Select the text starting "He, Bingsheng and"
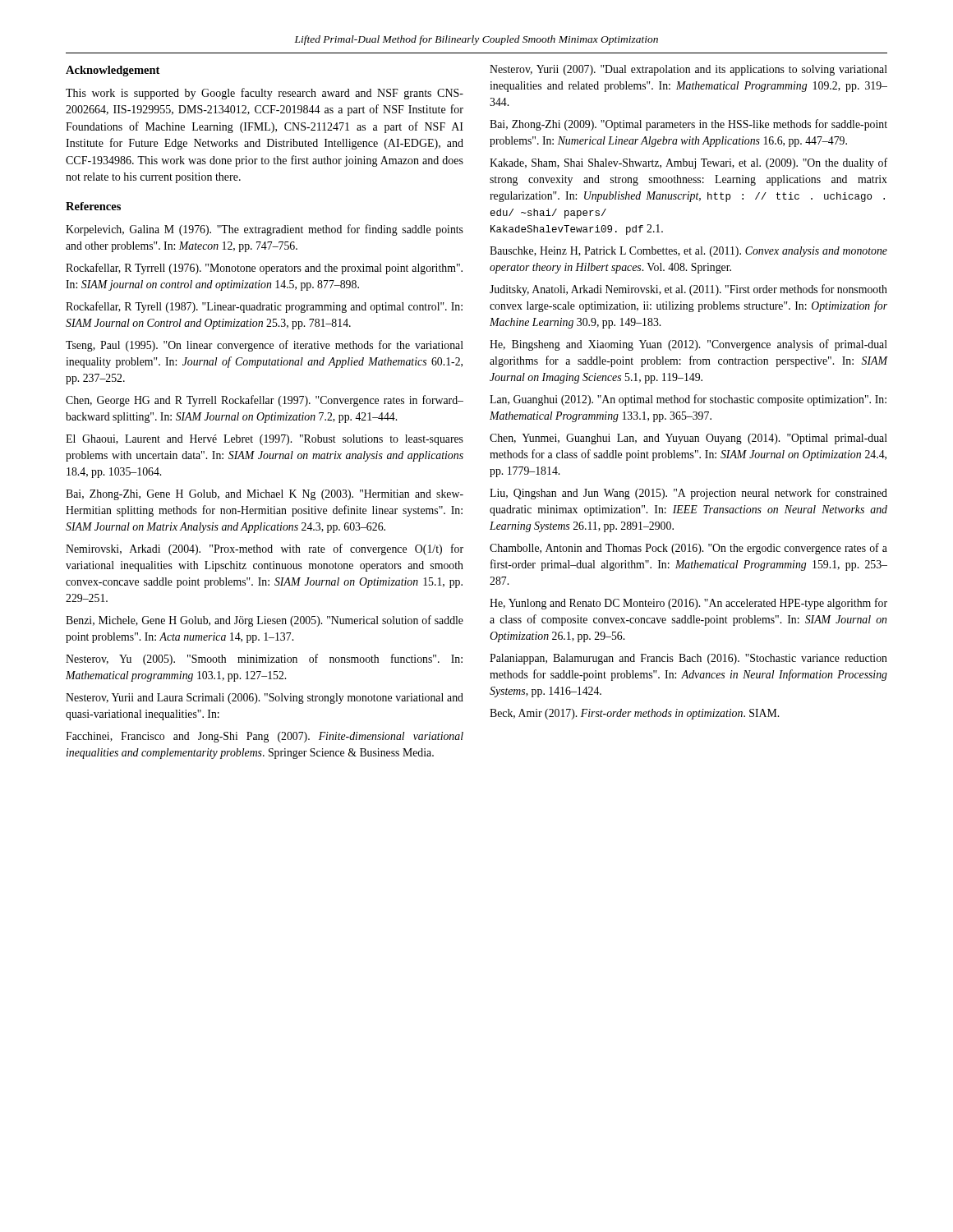 tap(688, 361)
